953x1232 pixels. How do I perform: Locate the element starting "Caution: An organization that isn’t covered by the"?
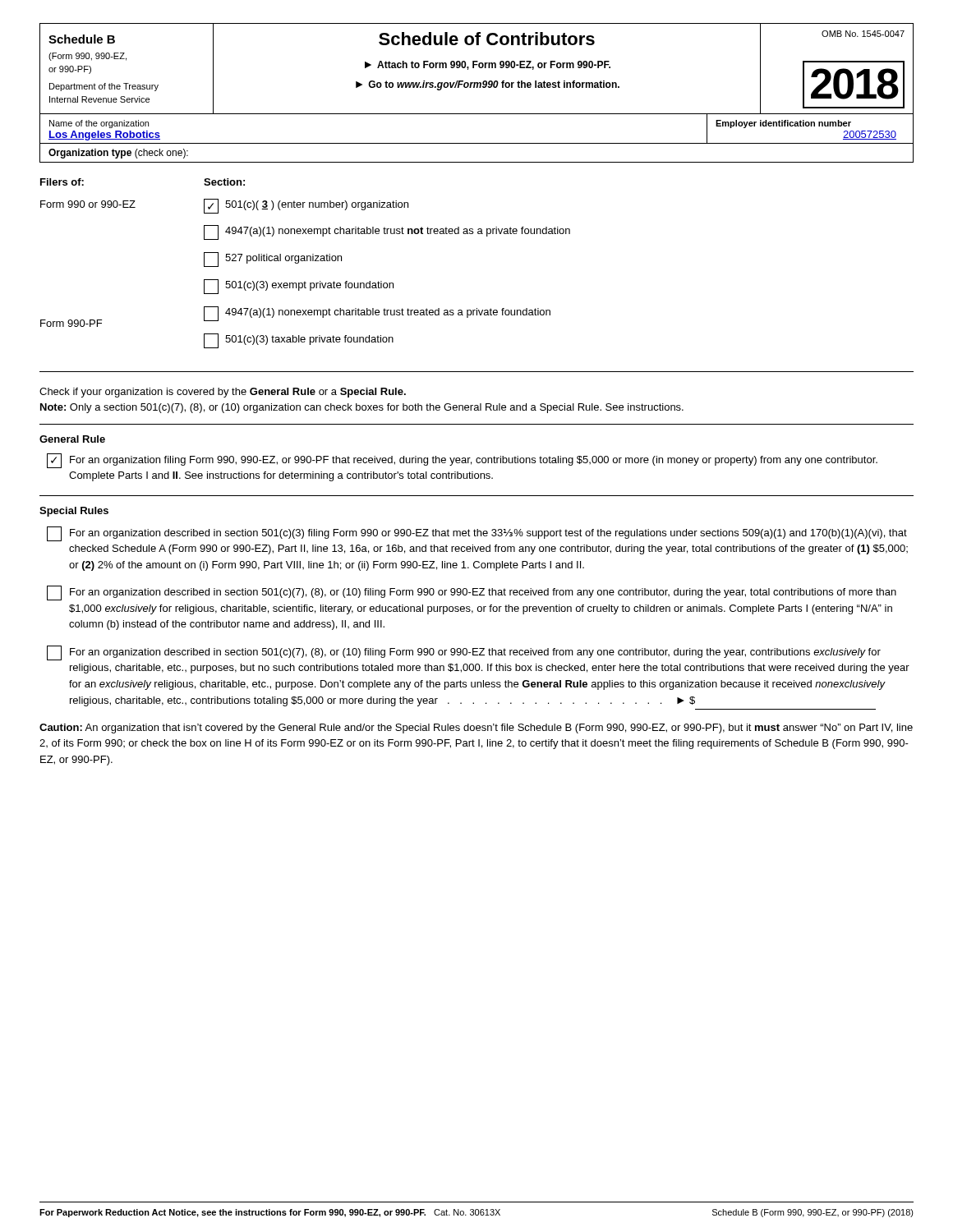coord(476,743)
